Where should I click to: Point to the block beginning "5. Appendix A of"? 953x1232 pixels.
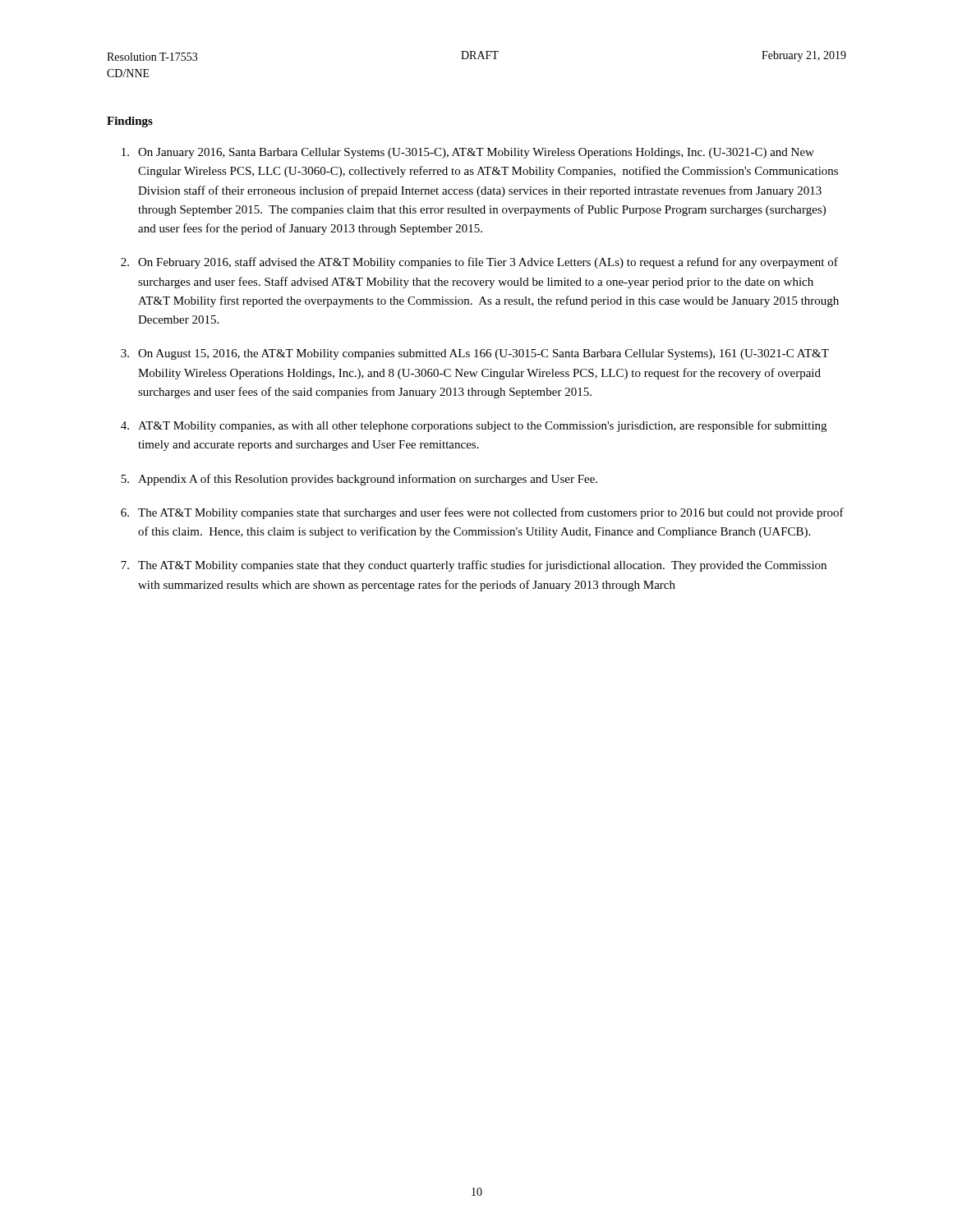click(x=476, y=479)
